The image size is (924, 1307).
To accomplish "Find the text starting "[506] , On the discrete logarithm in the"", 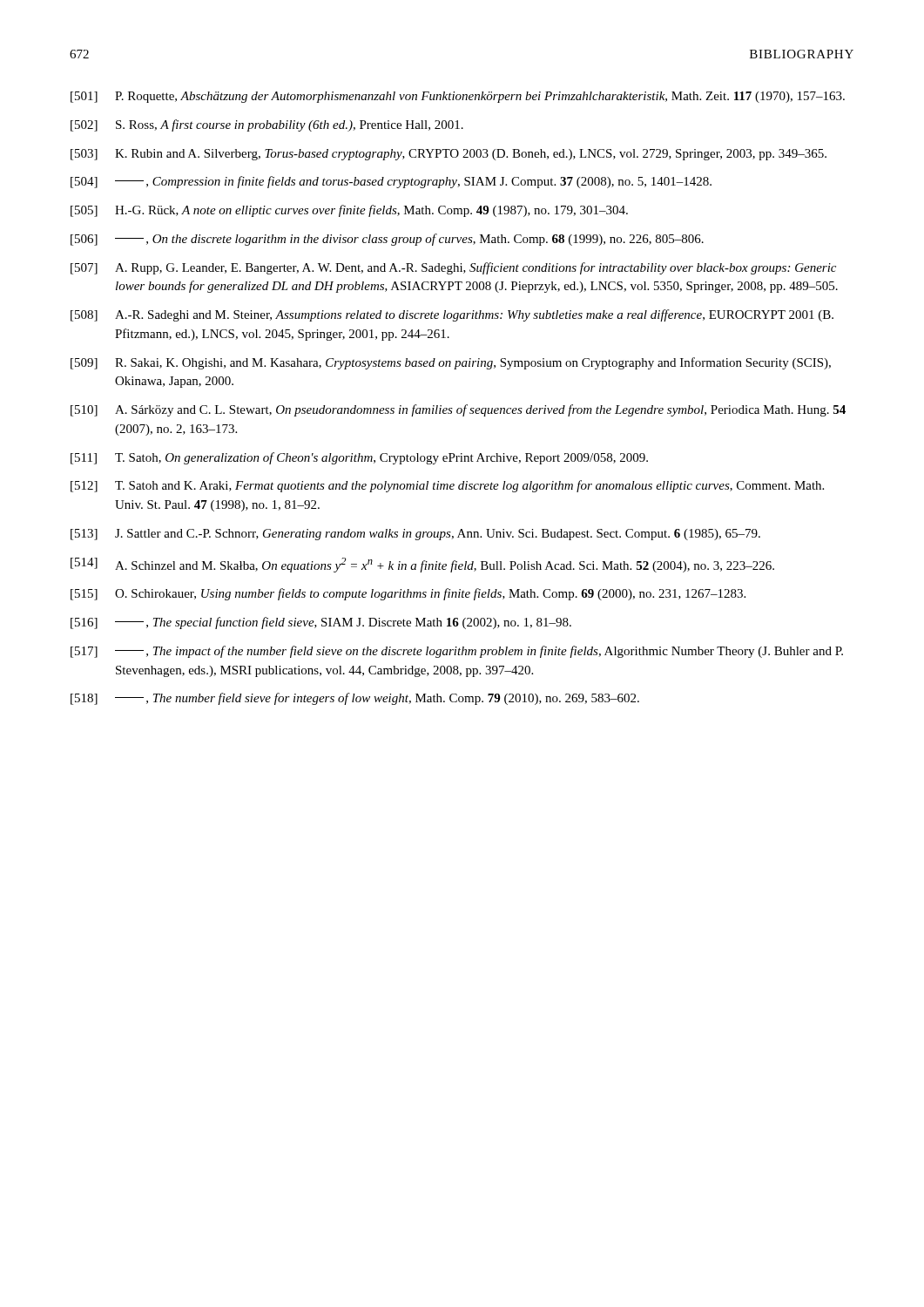I will click(x=462, y=239).
